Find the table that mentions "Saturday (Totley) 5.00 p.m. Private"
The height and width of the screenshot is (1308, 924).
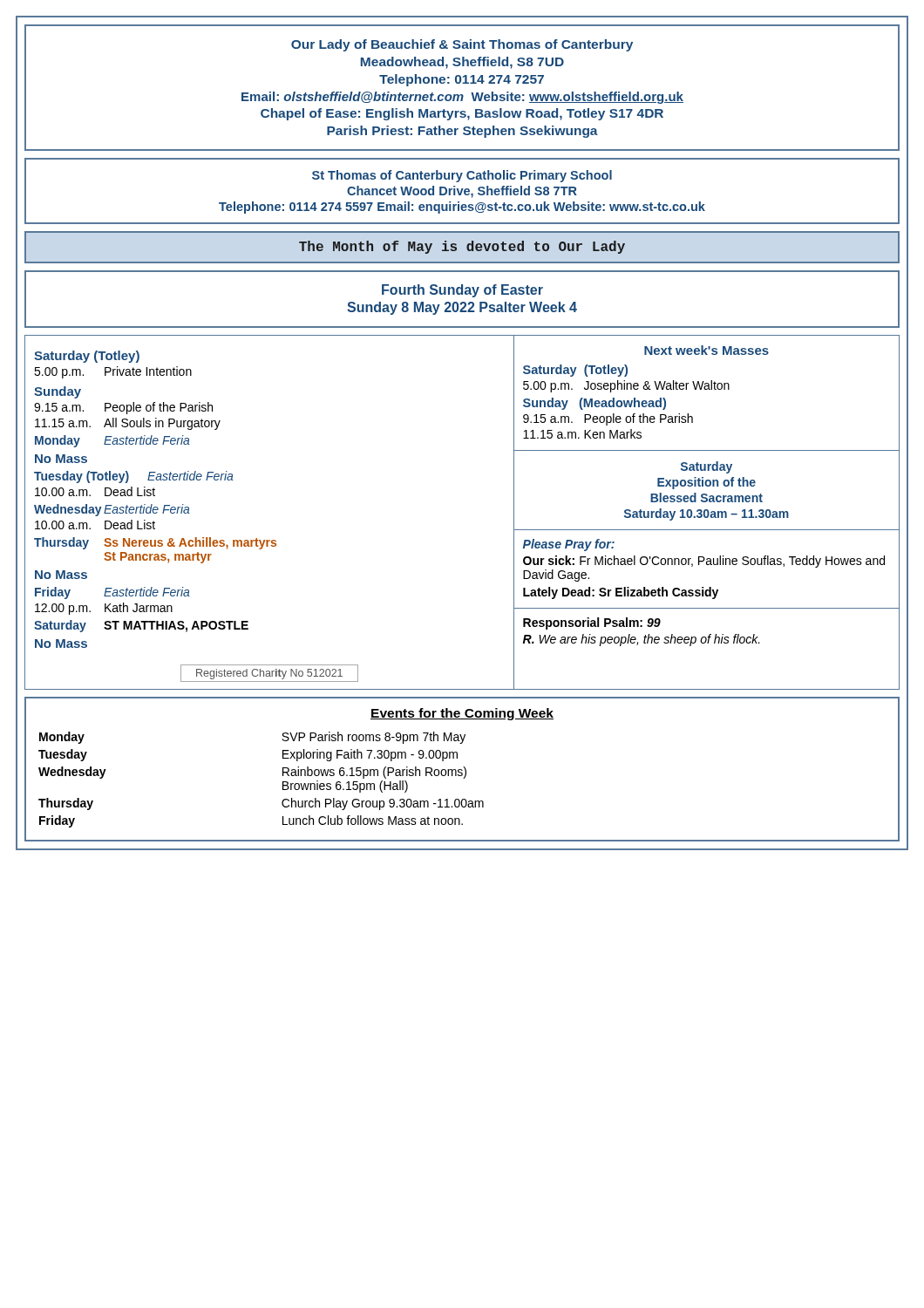tap(269, 512)
